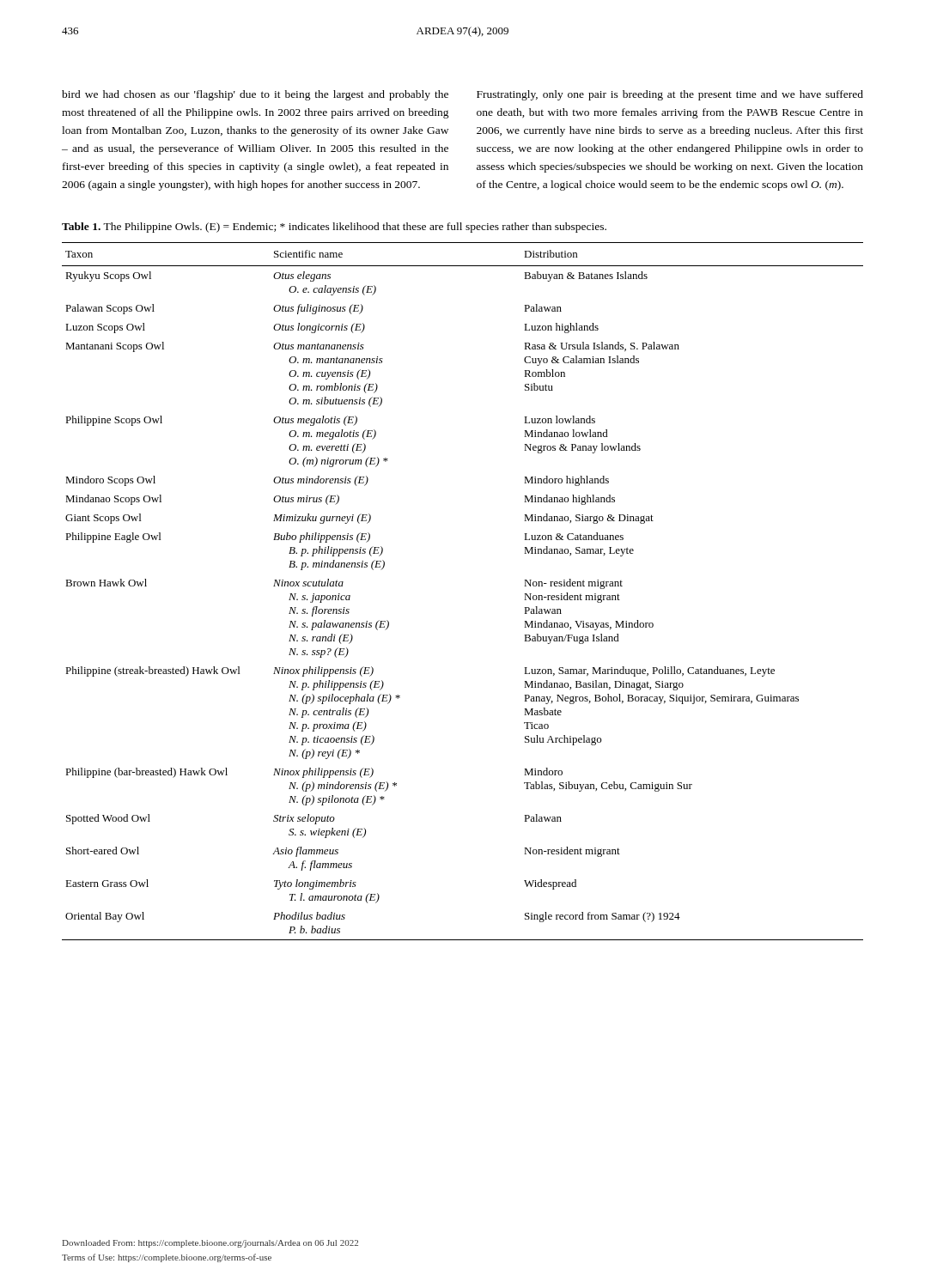The image size is (925, 1288).
Task: Find the text block that says "bird we had chosen as our"
Action: coord(255,139)
